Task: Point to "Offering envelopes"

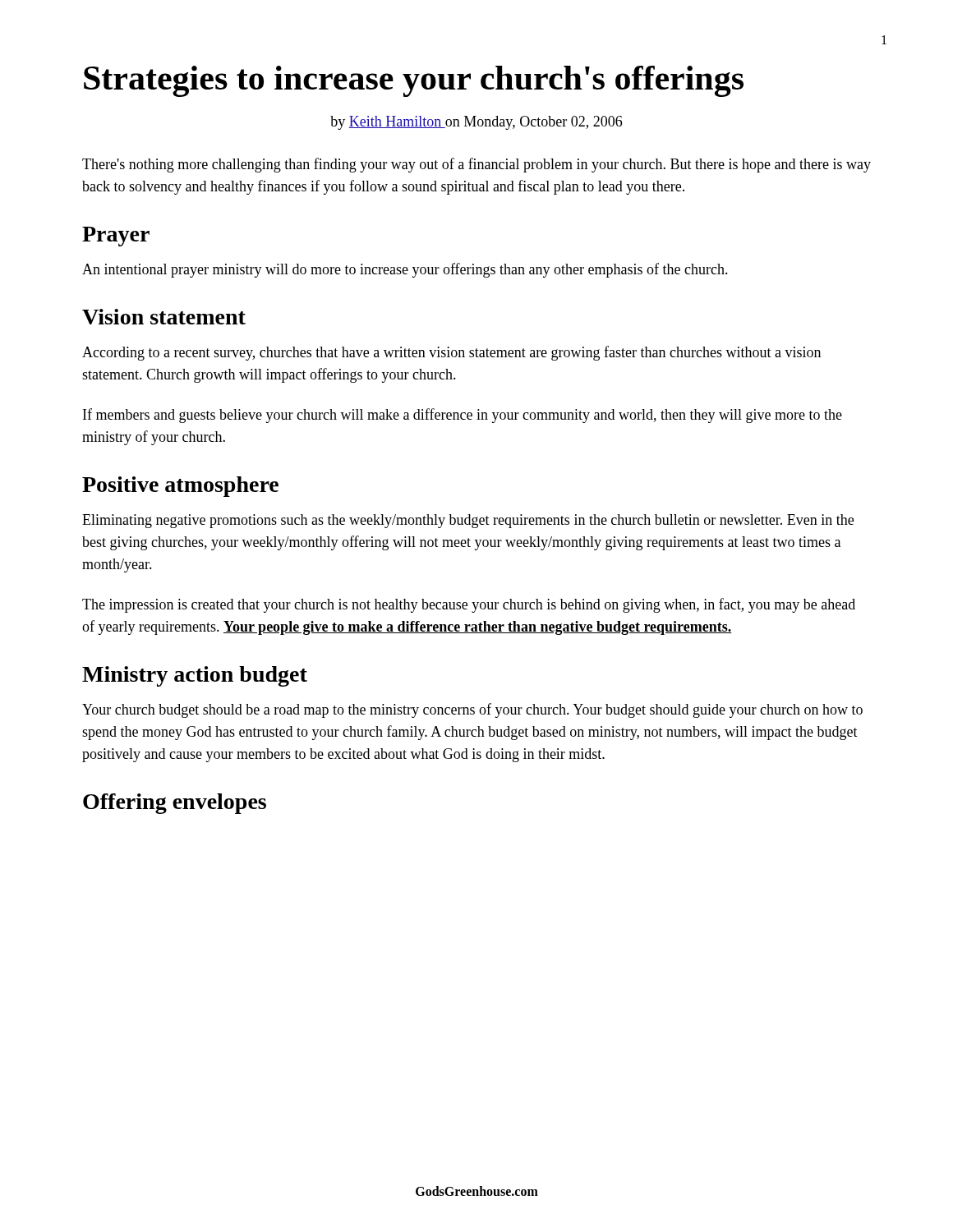Action: [175, 804]
